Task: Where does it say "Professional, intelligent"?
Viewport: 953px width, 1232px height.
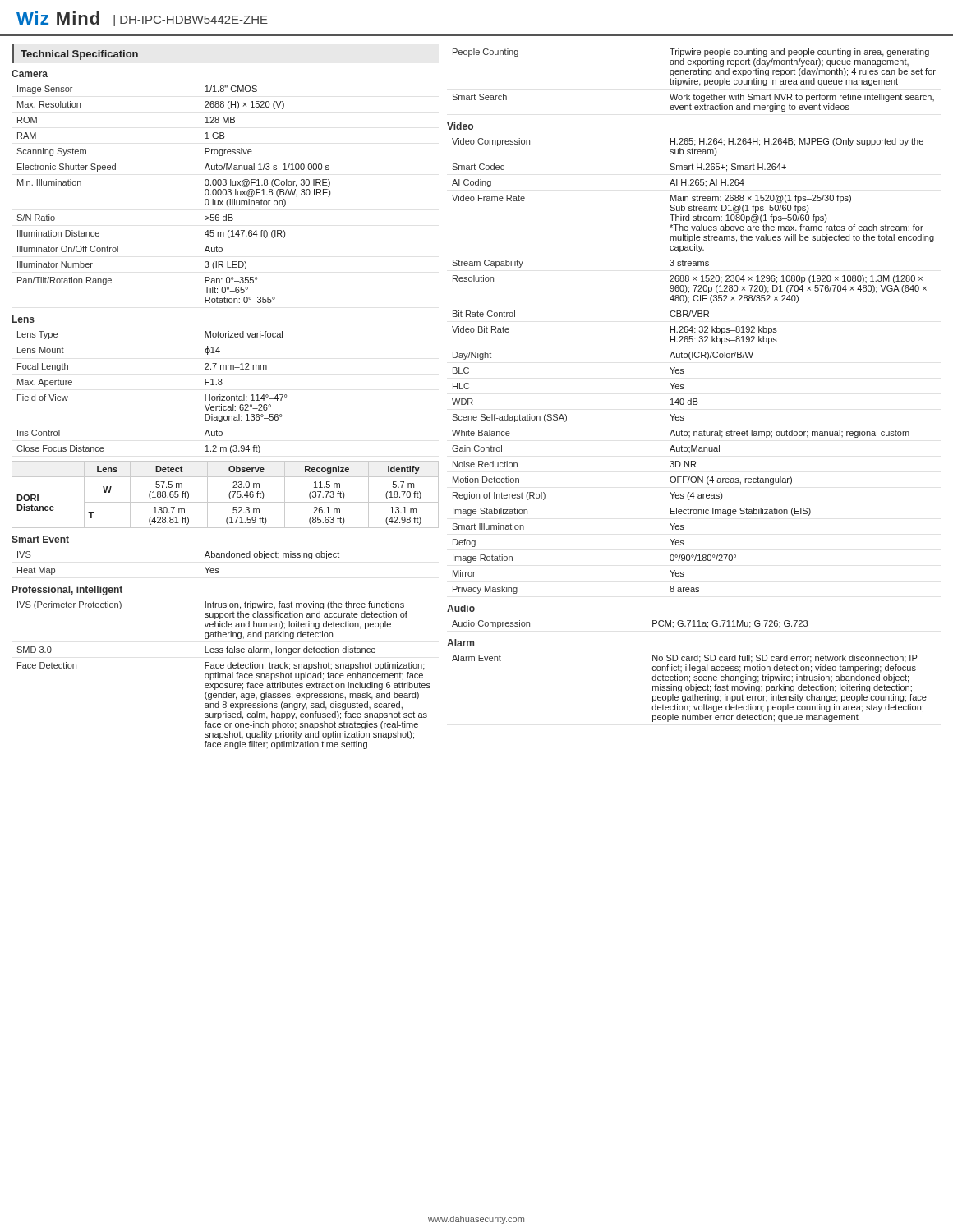Action: [67, 590]
